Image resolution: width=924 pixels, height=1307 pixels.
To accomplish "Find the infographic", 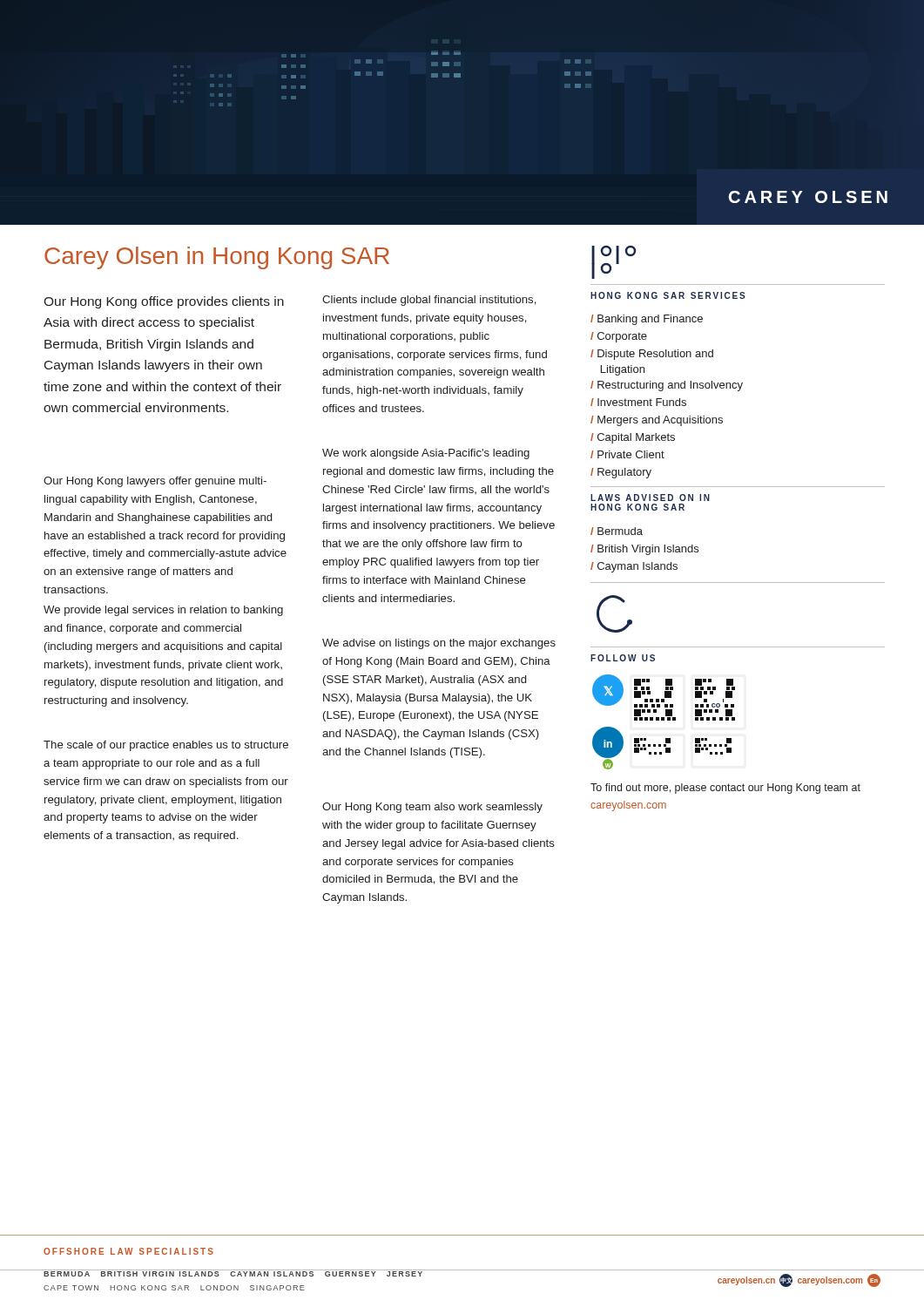I will 738,723.
